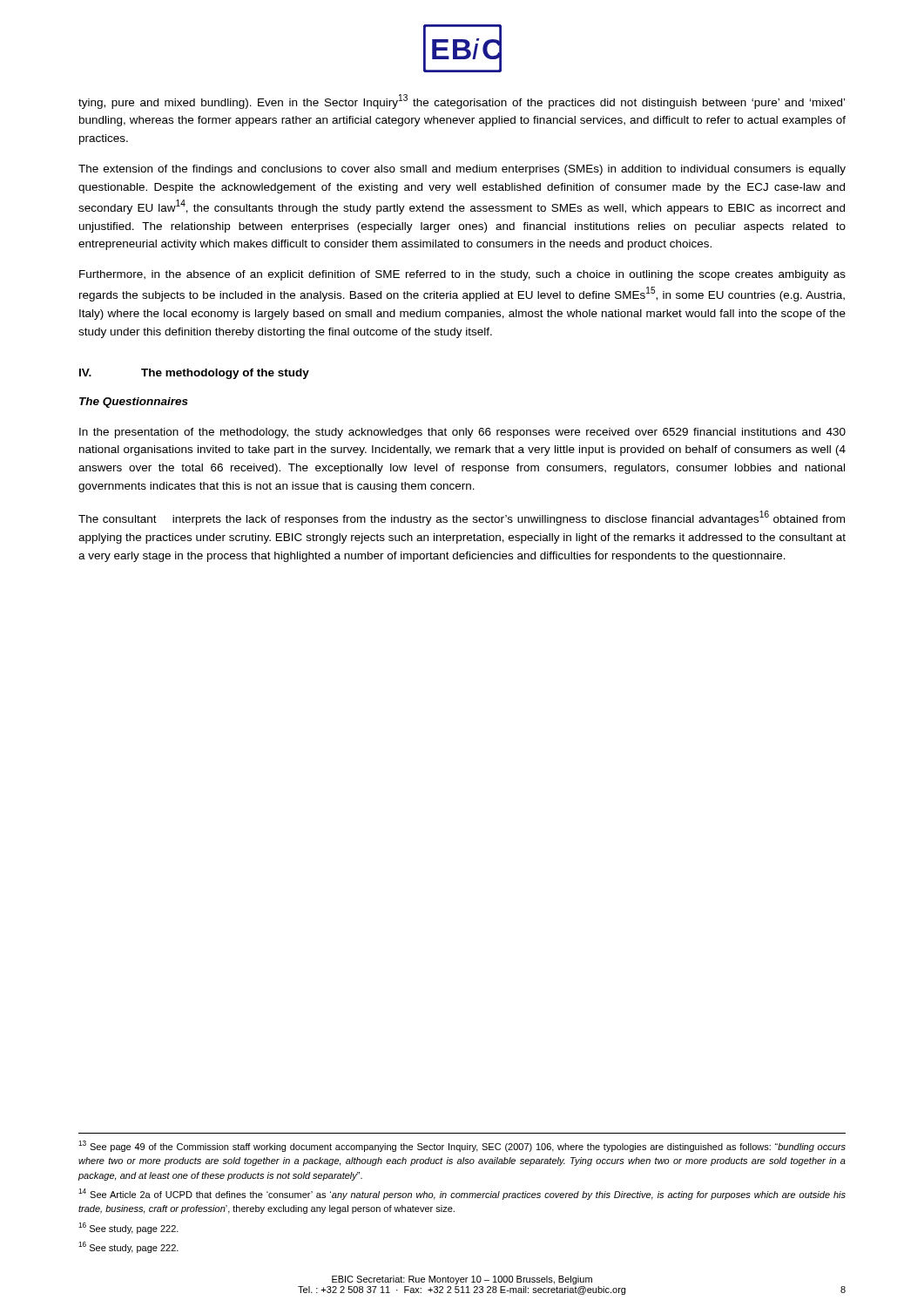Find the text block that says "tying, pure and mixed bundling). Even in the"
The height and width of the screenshot is (1307, 924).
(462, 120)
